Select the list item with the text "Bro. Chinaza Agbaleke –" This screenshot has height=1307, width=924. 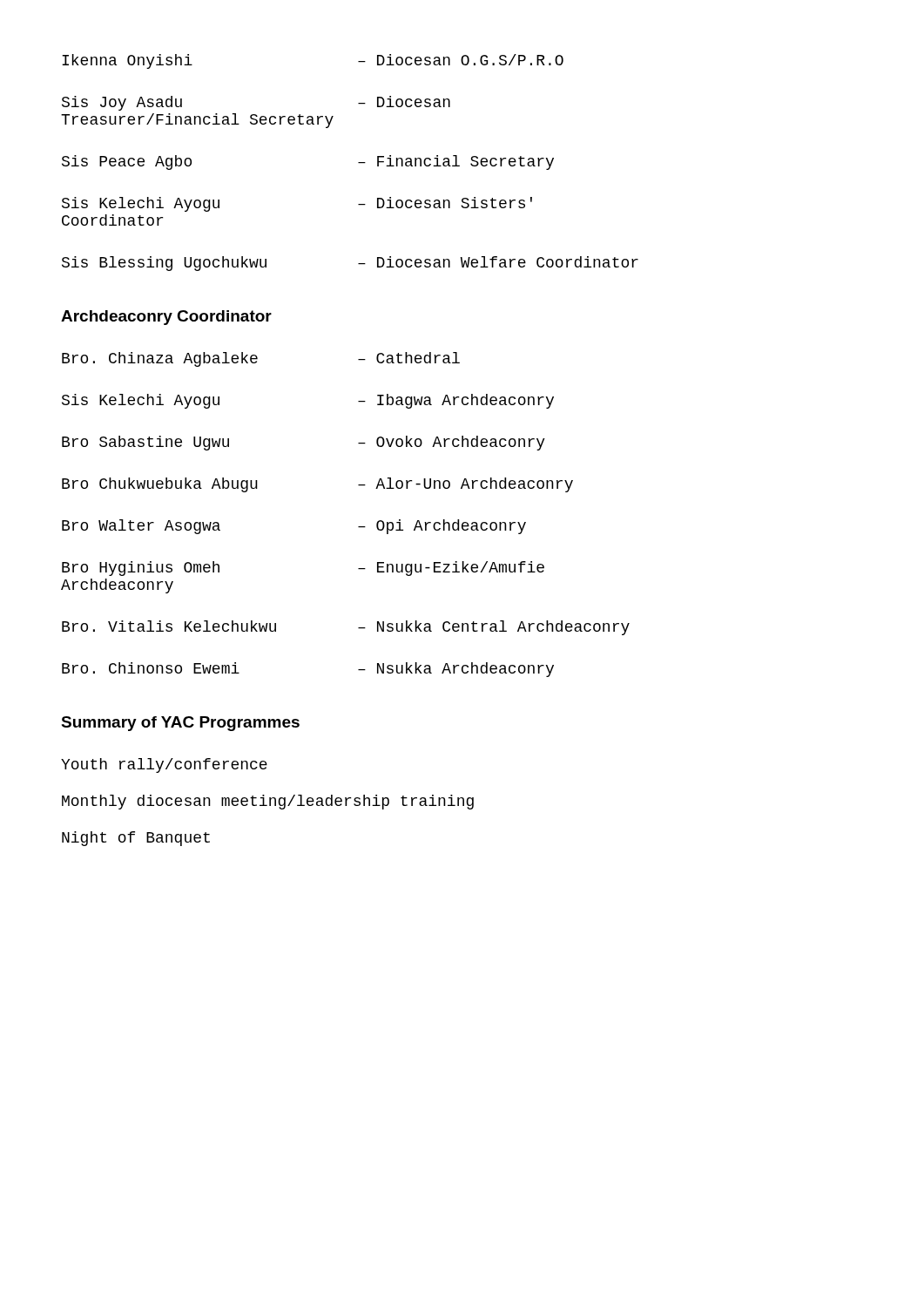(x=462, y=359)
